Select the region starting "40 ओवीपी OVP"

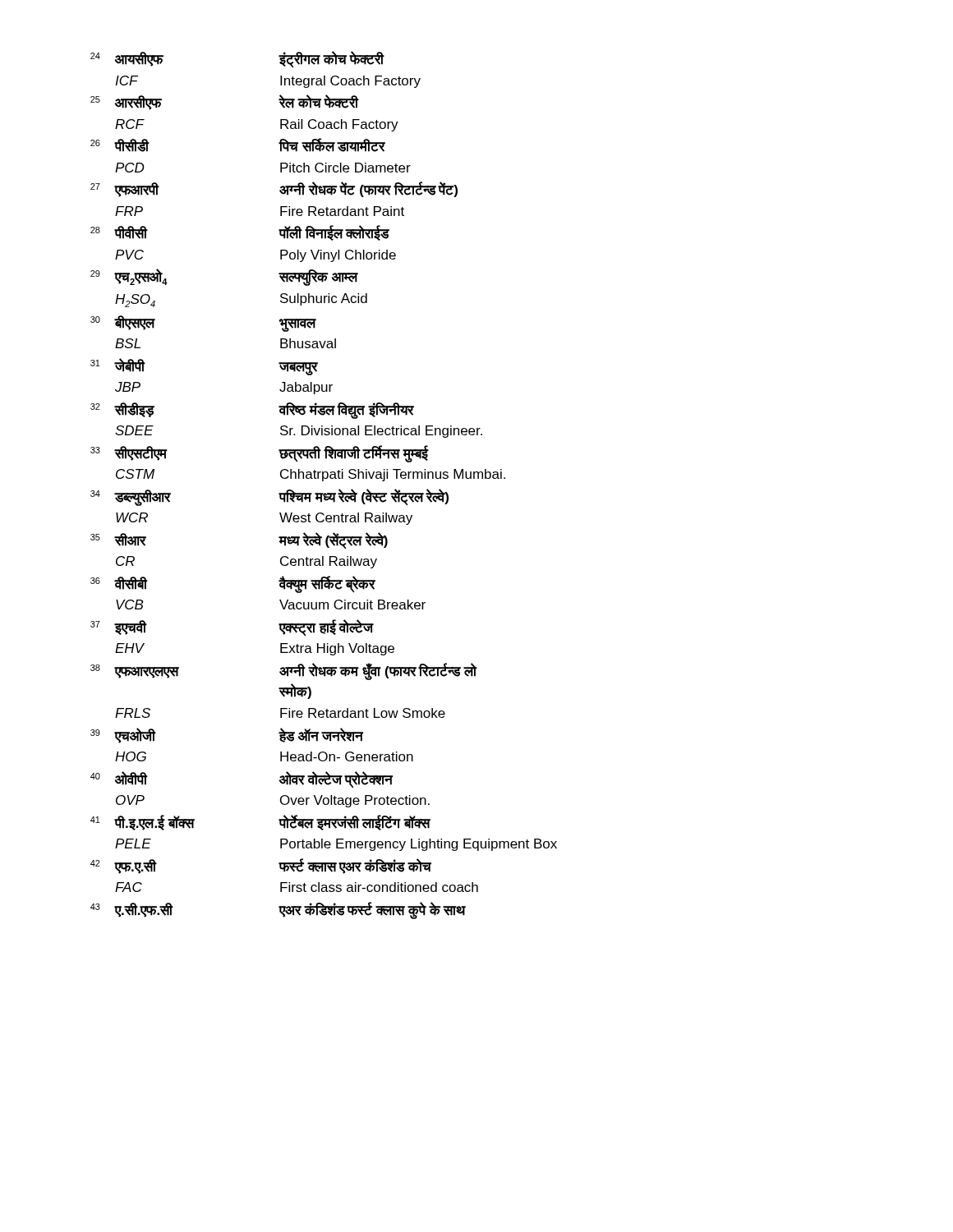[x=132, y=780]
